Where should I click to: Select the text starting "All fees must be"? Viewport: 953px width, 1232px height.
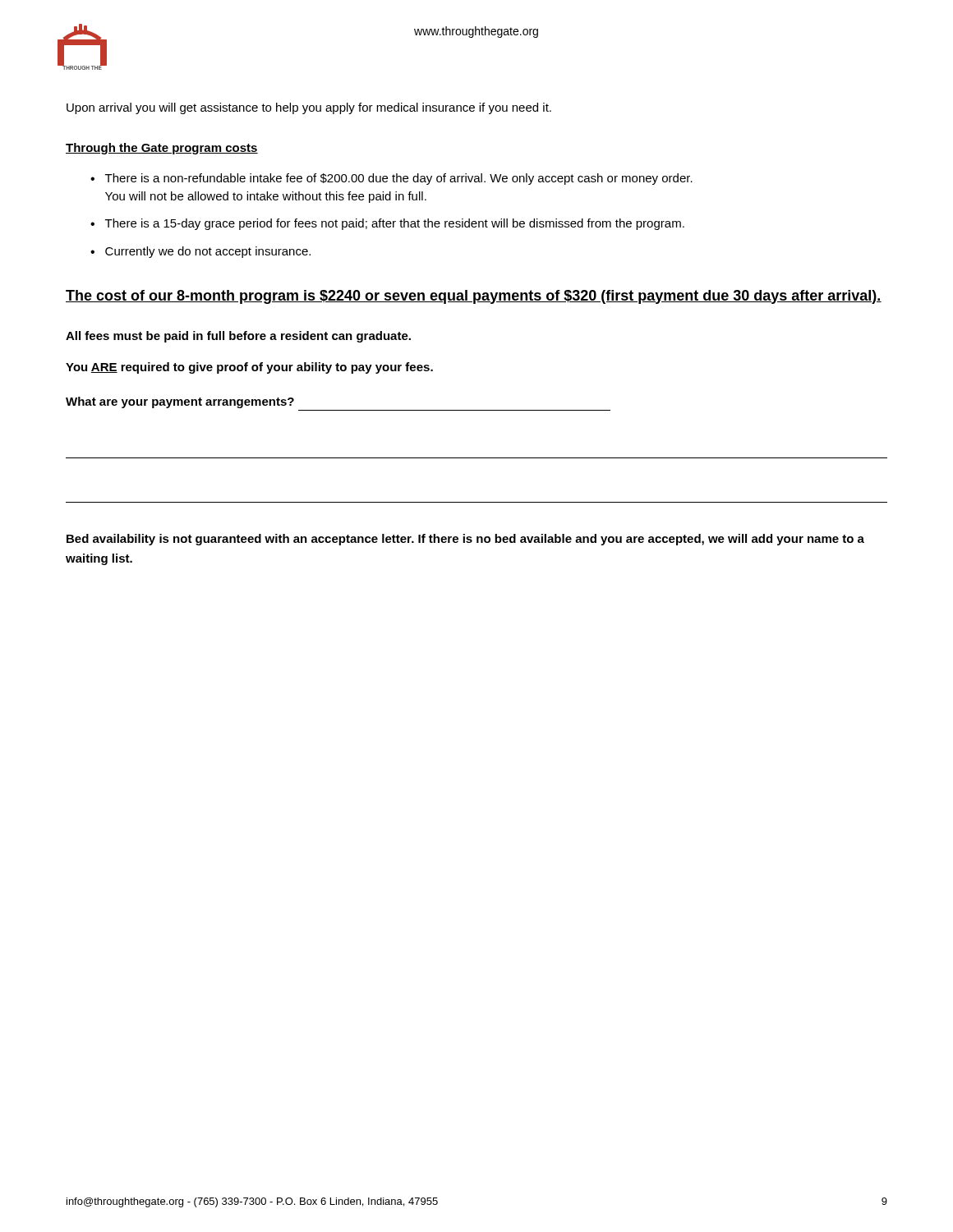(x=239, y=335)
